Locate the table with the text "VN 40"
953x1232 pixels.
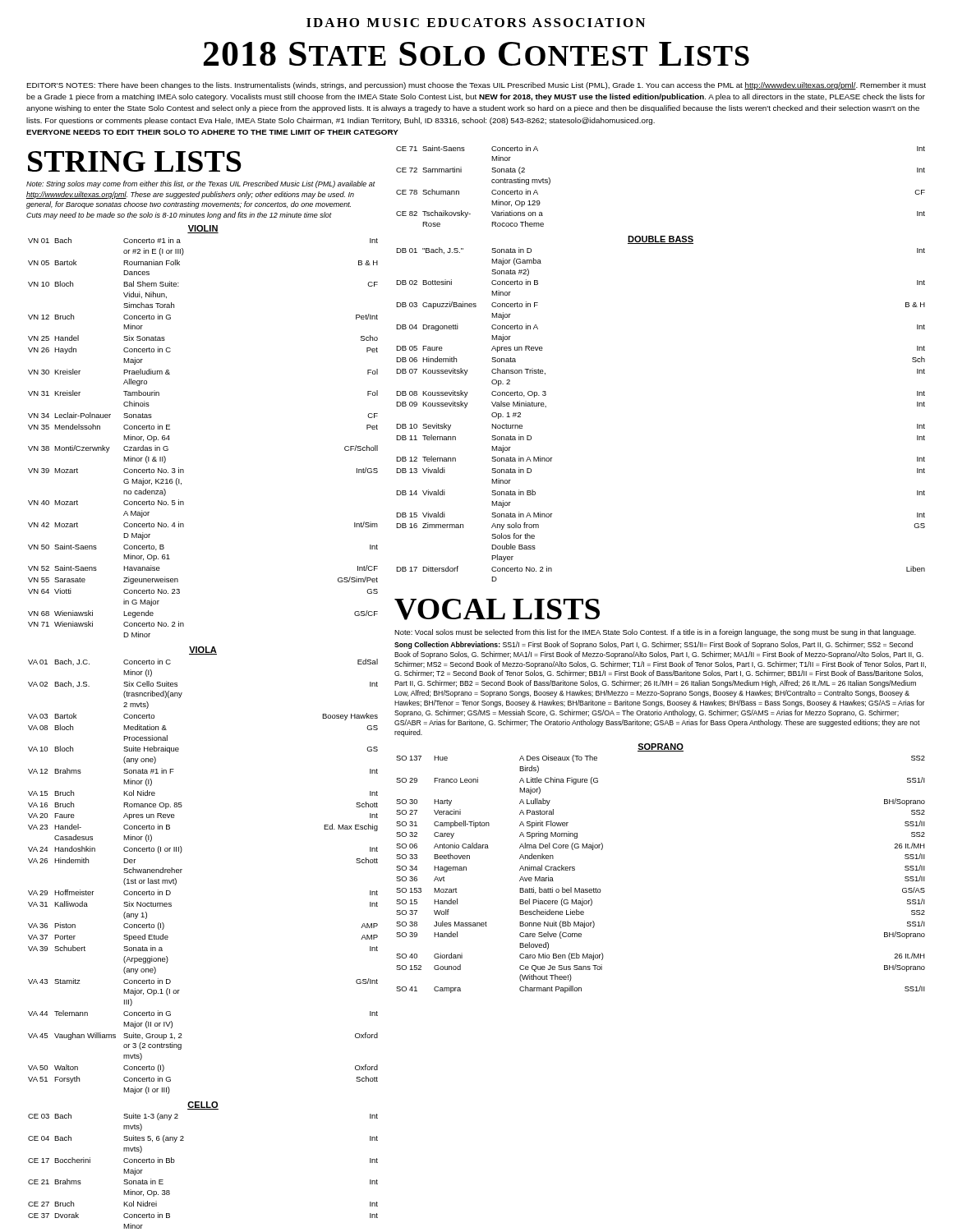(203, 438)
